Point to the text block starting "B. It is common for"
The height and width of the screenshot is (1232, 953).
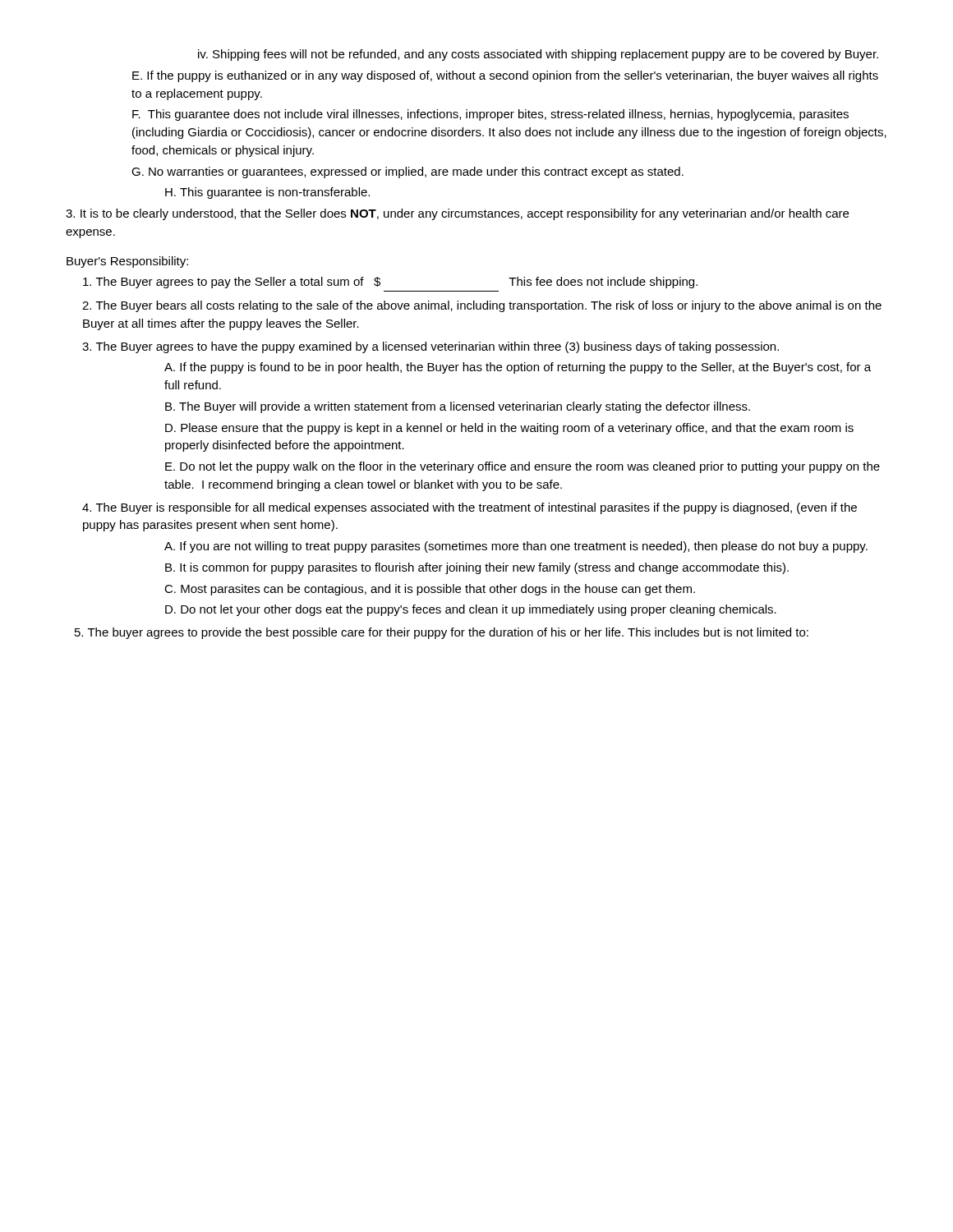477,567
